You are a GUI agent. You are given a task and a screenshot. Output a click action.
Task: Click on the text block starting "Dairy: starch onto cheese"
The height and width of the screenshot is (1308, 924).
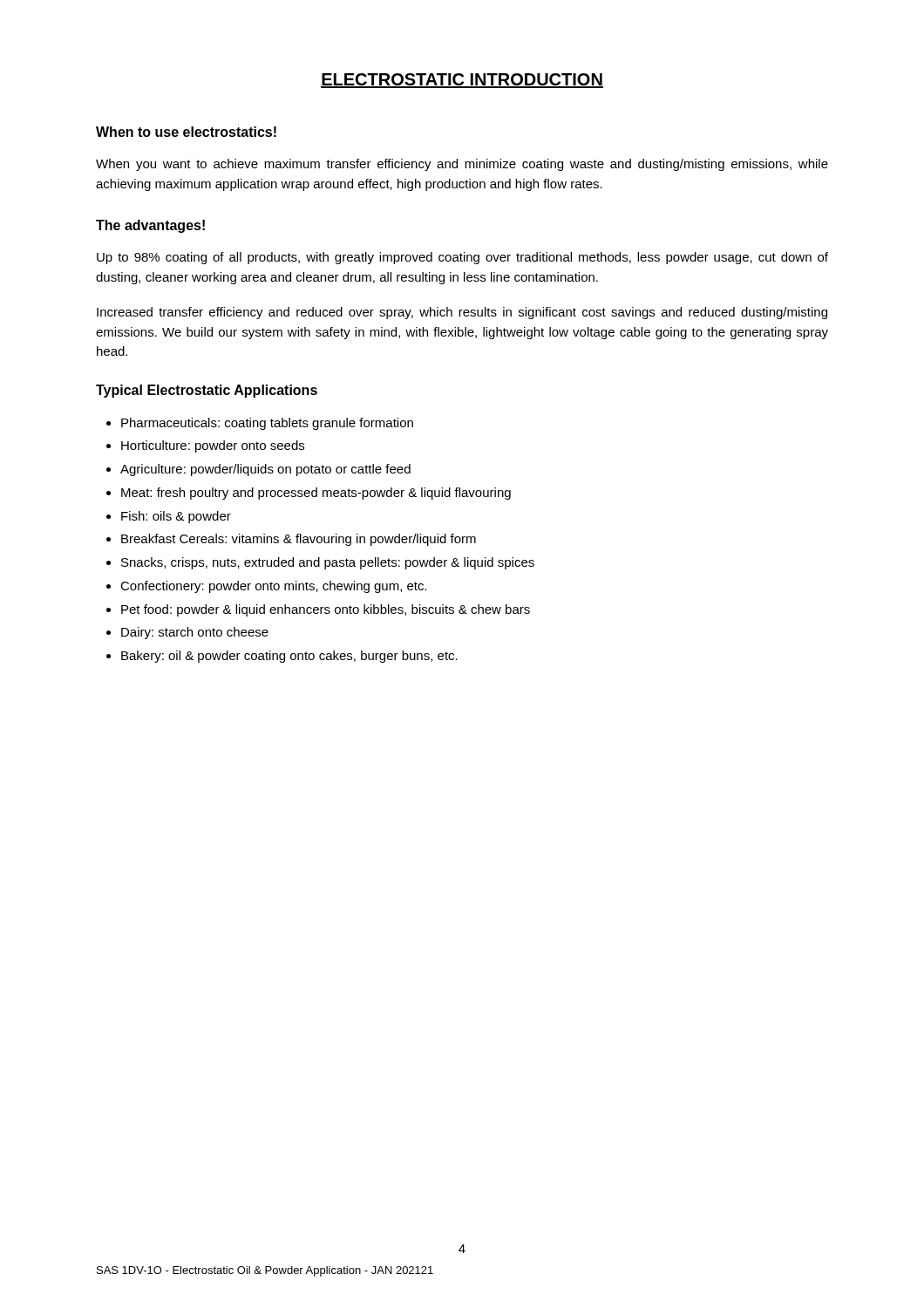tap(194, 632)
